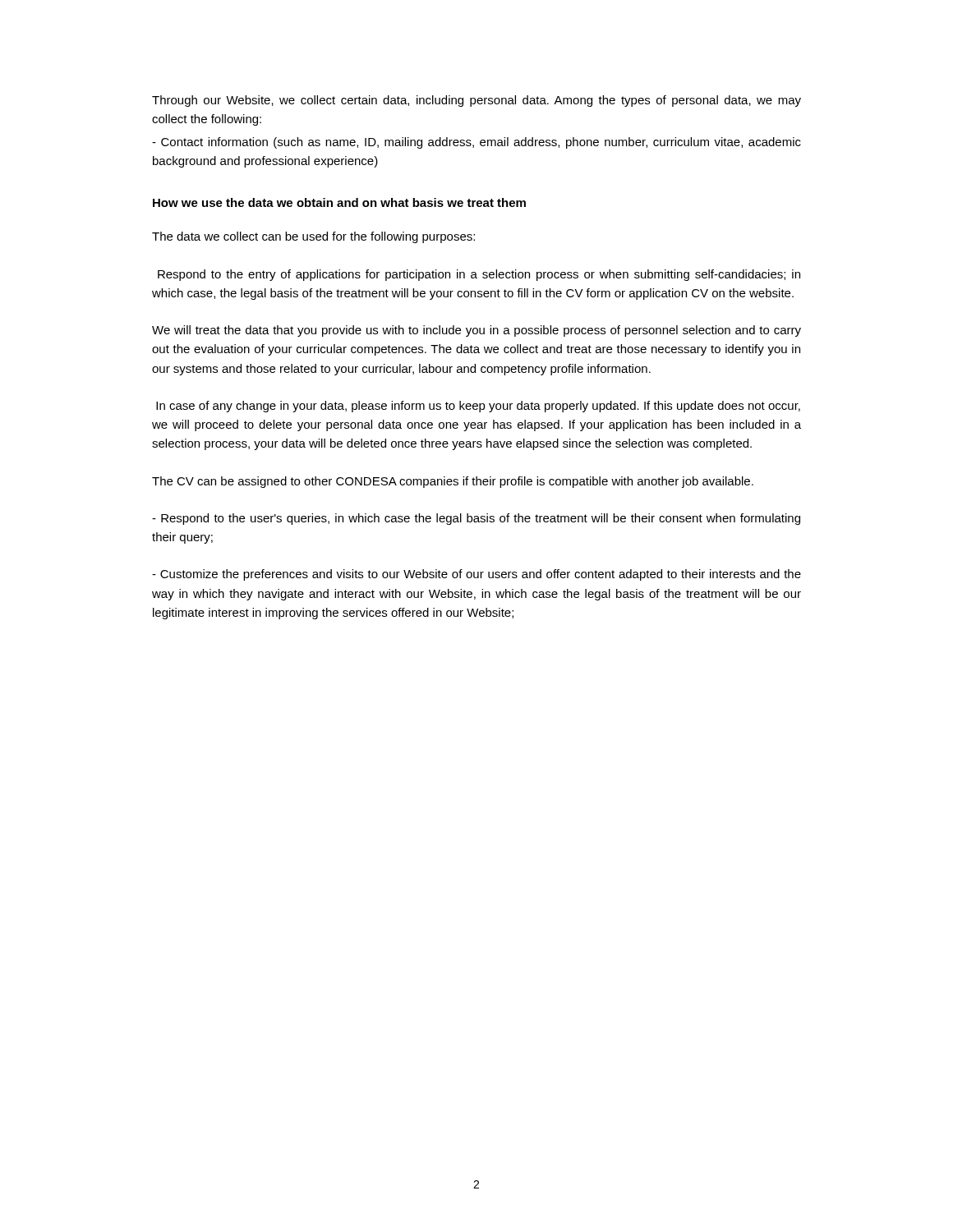This screenshot has height=1232, width=953.
Task: Point to the block beginning "In case of"
Action: 476,424
